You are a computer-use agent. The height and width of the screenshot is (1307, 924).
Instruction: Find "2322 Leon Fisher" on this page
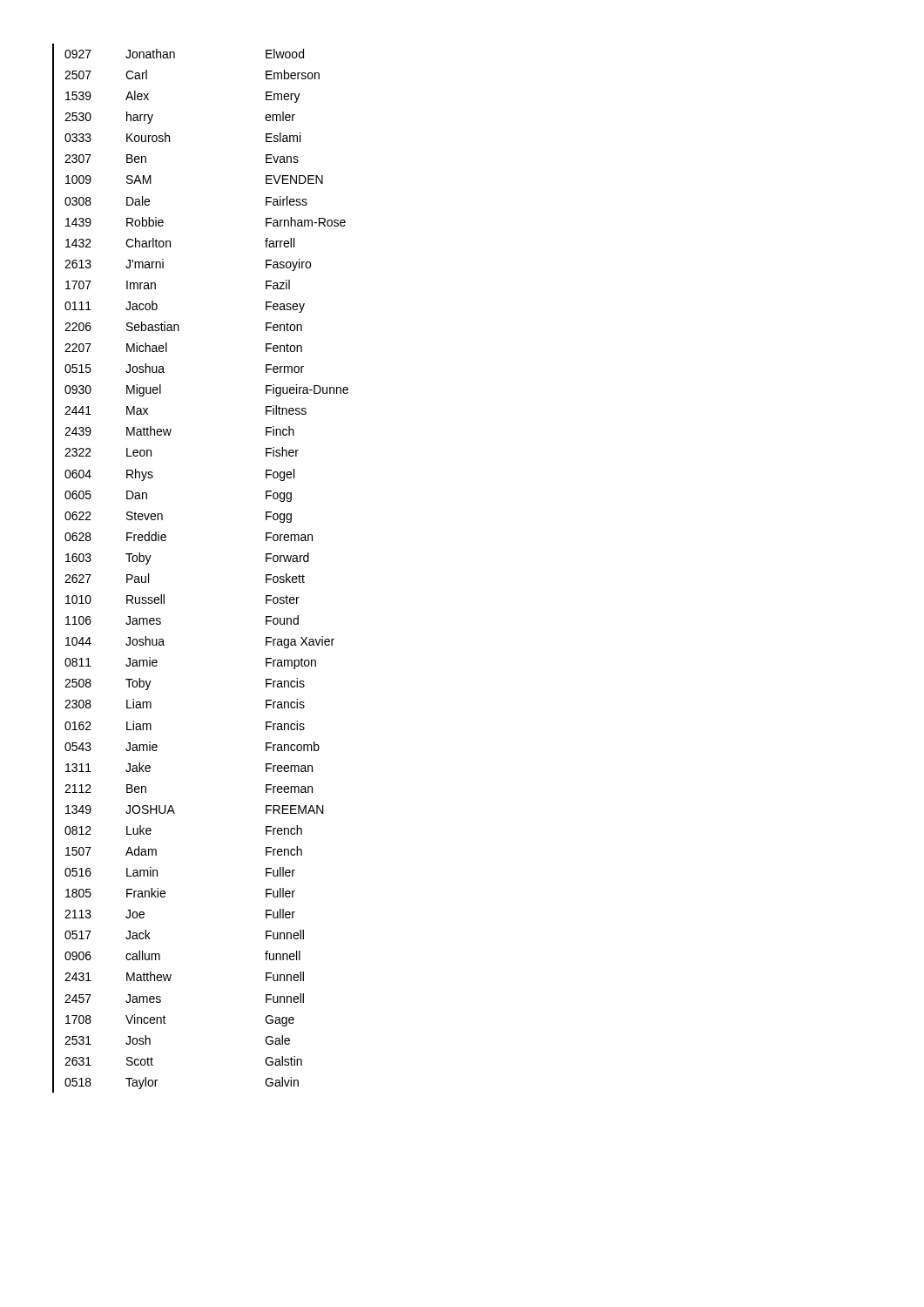pyautogui.click(x=74, y=452)
